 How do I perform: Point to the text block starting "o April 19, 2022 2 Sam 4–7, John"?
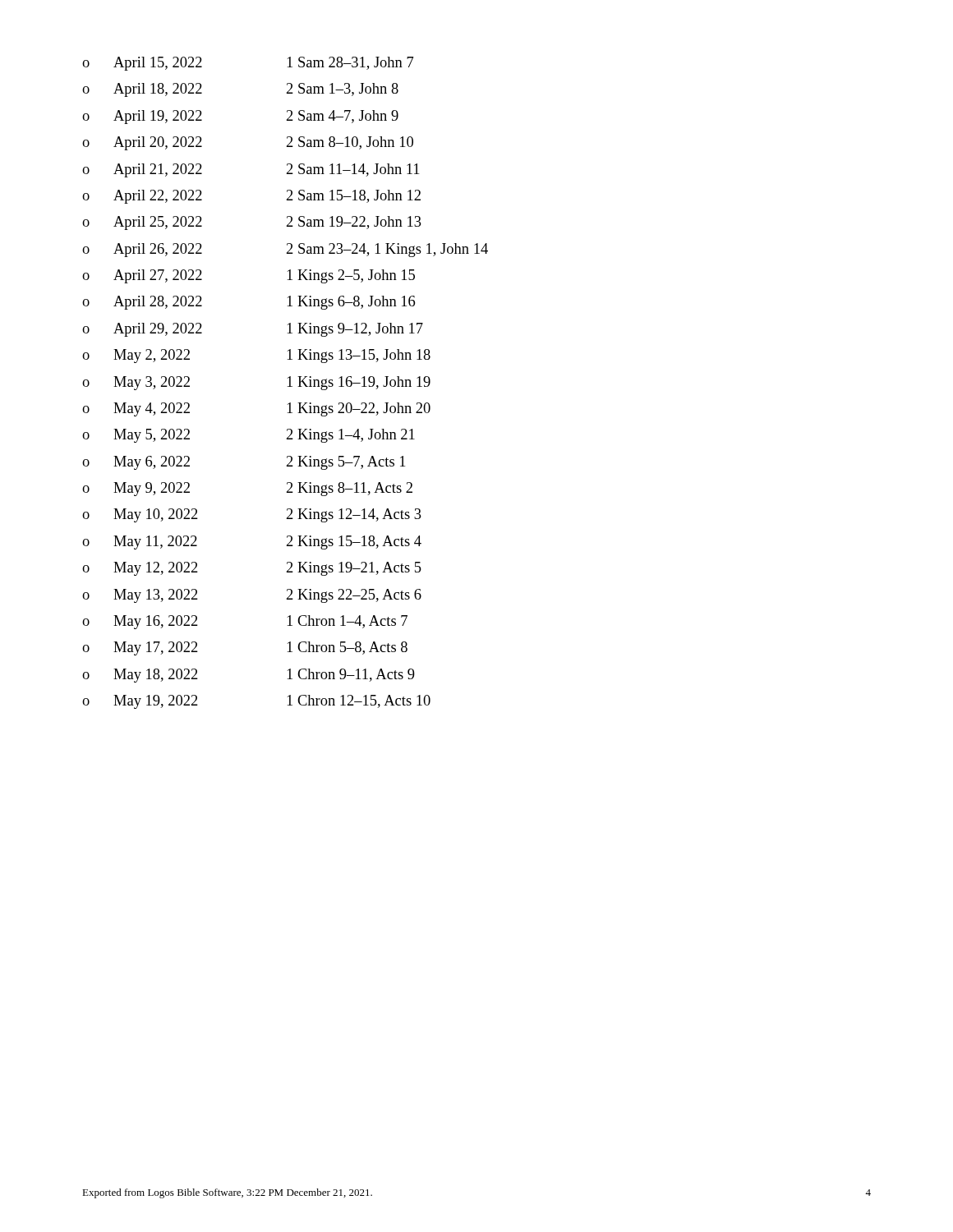click(x=161, y=116)
